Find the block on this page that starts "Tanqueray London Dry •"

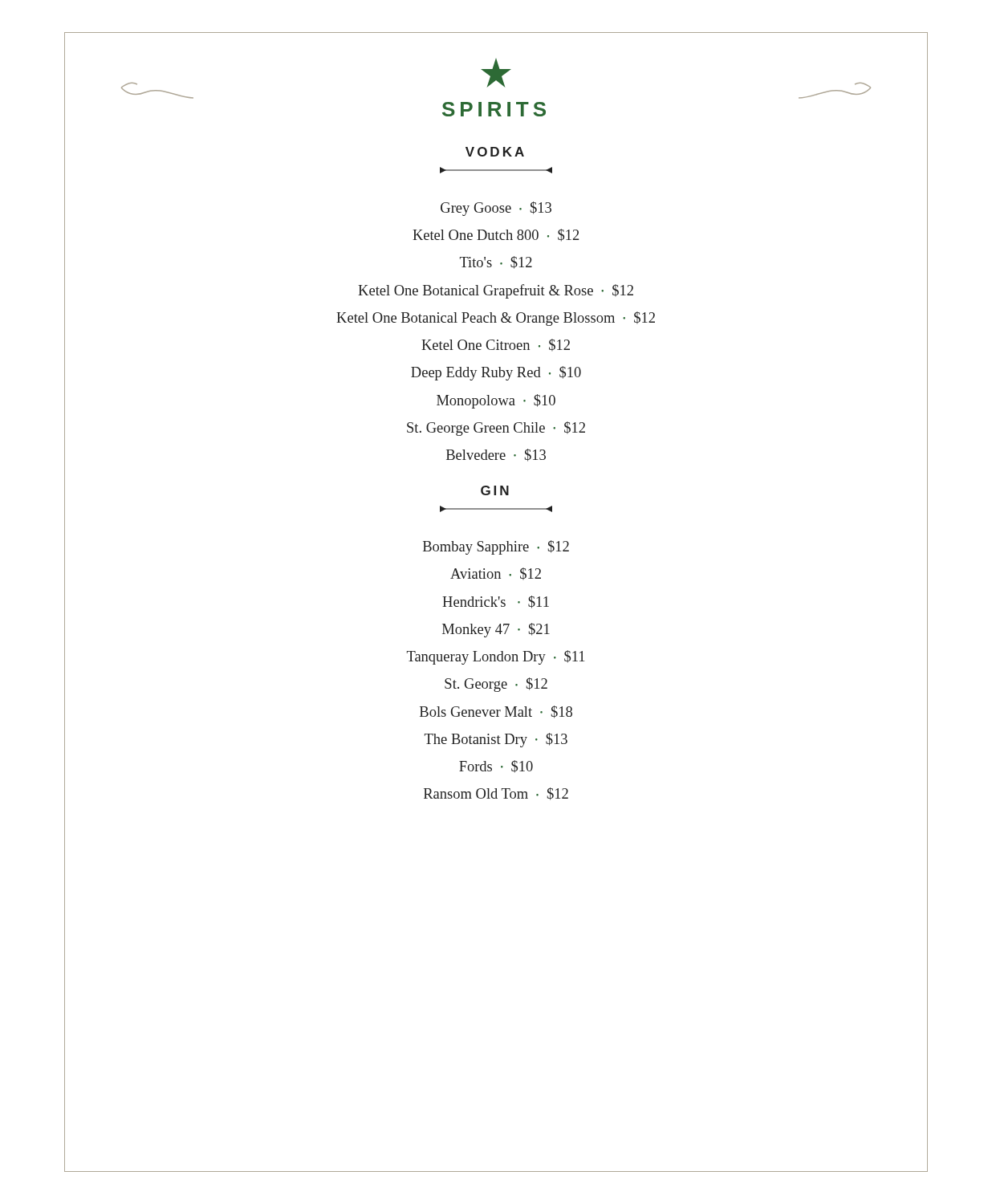[x=496, y=657]
